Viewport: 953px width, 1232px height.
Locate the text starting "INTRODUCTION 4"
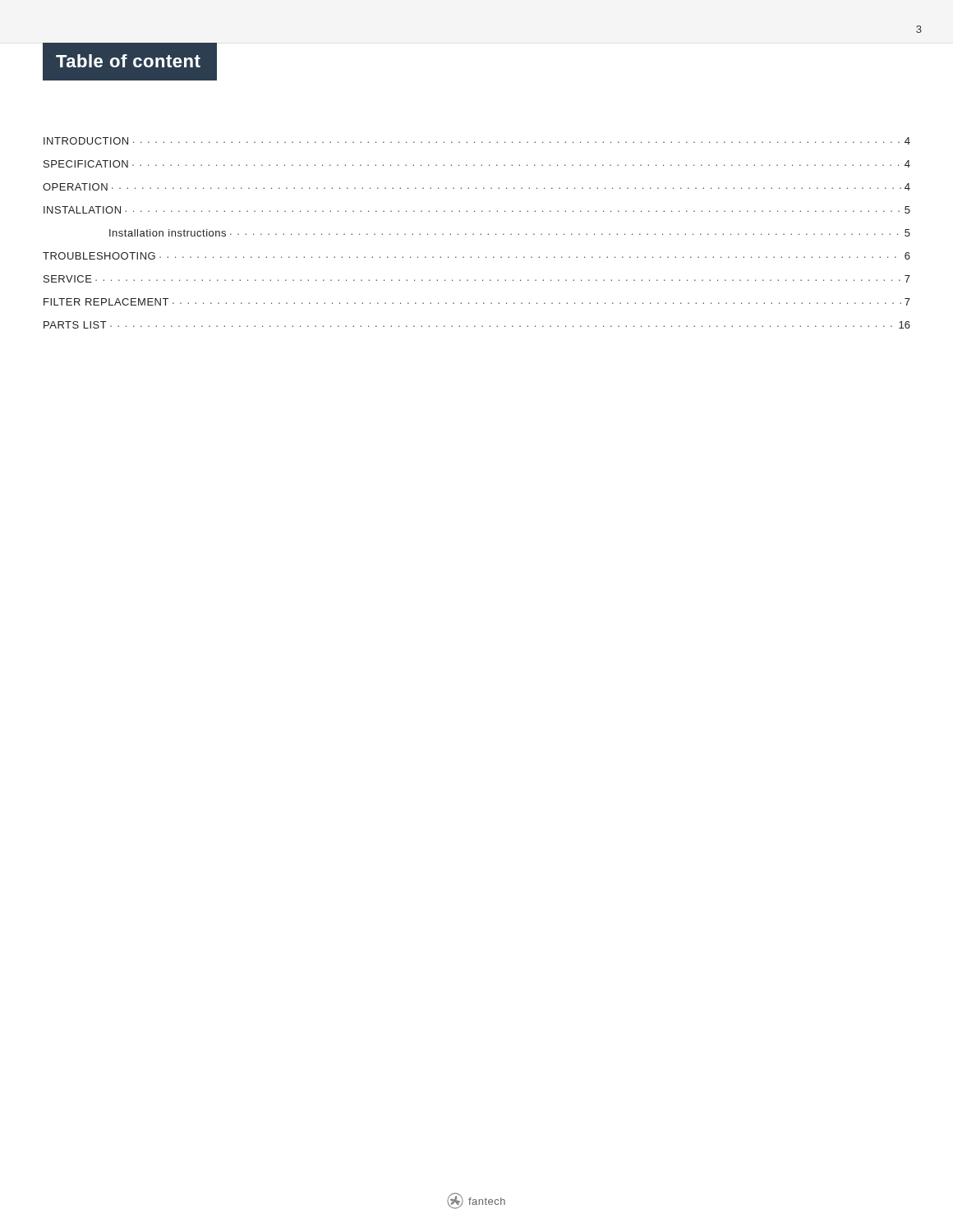[x=476, y=141]
